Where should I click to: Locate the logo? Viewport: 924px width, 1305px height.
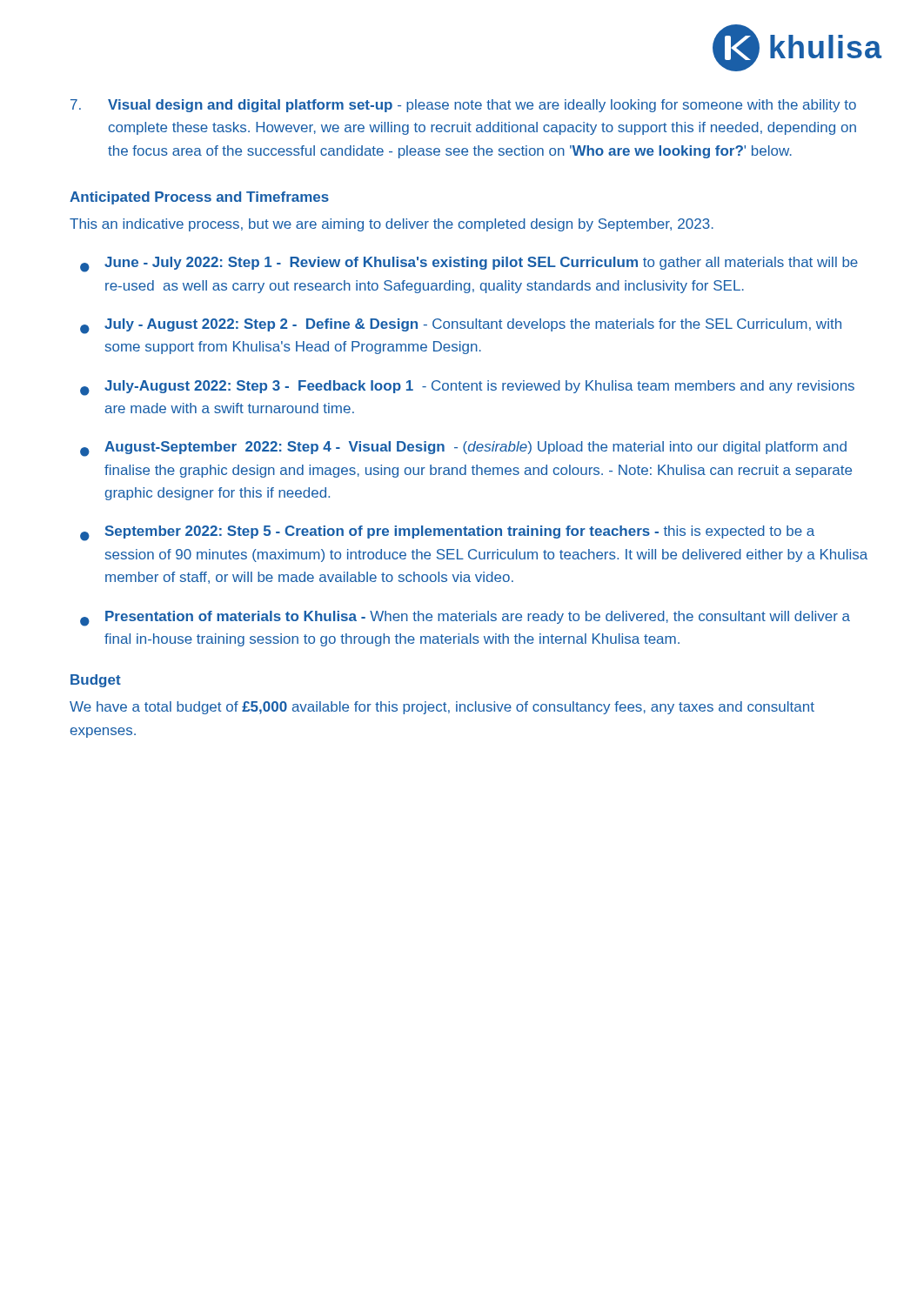coord(797,48)
